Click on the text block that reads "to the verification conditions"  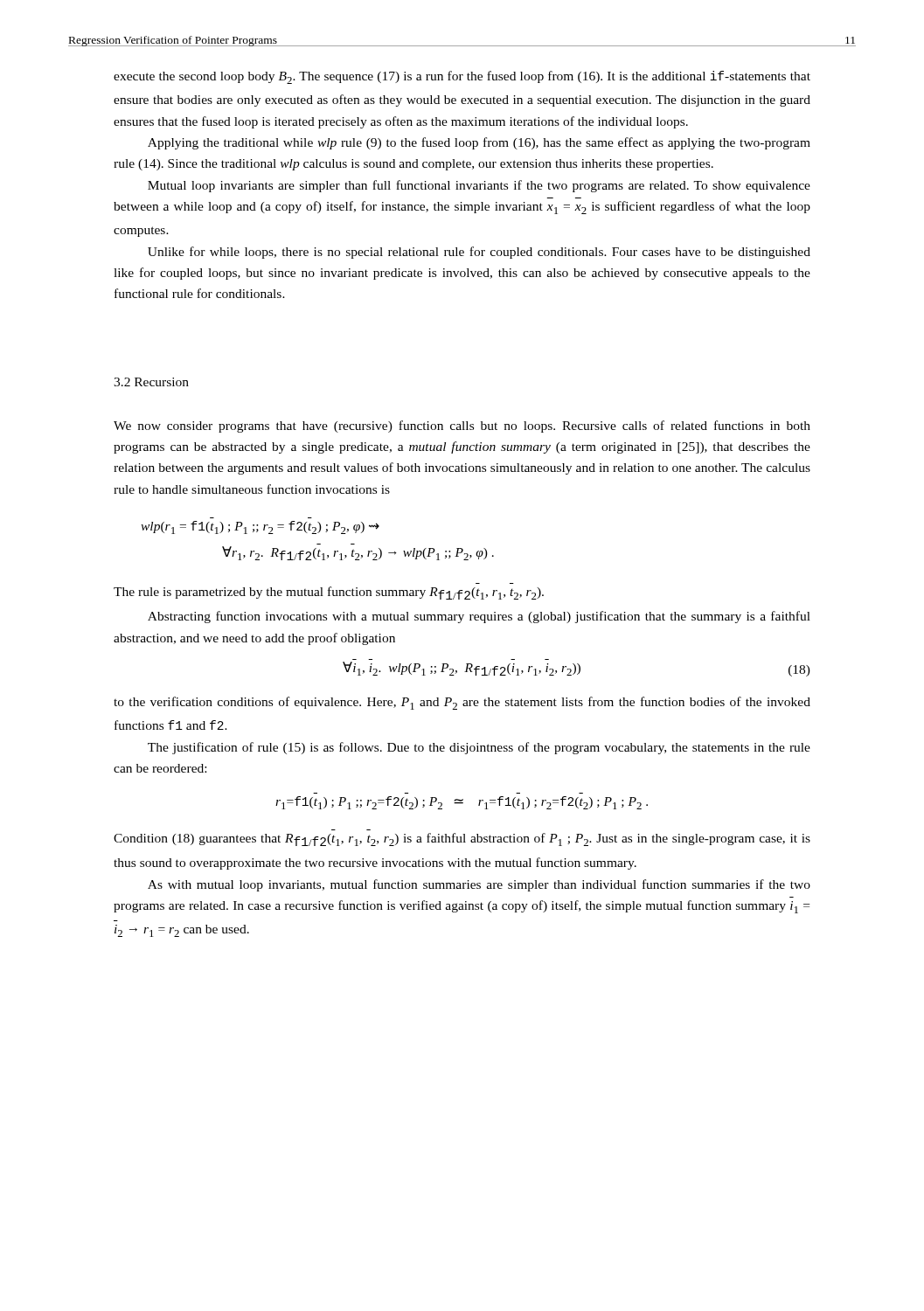pos(462,713)
